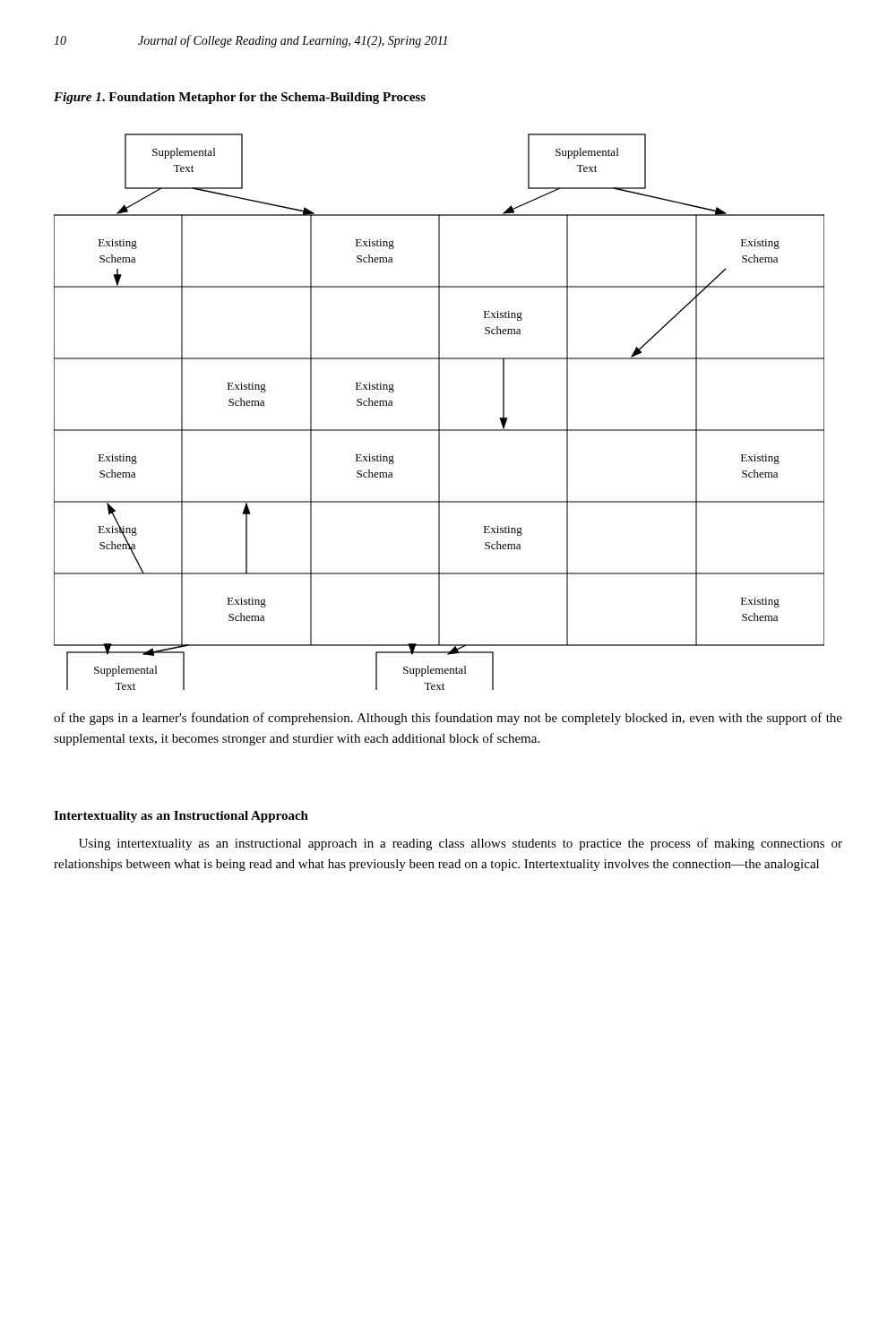Select the text block containing "of the gaps in a"
Image resolution: width=896 pixels, height=1344 pixels.
pyautogui.click(x=448, y=728)
